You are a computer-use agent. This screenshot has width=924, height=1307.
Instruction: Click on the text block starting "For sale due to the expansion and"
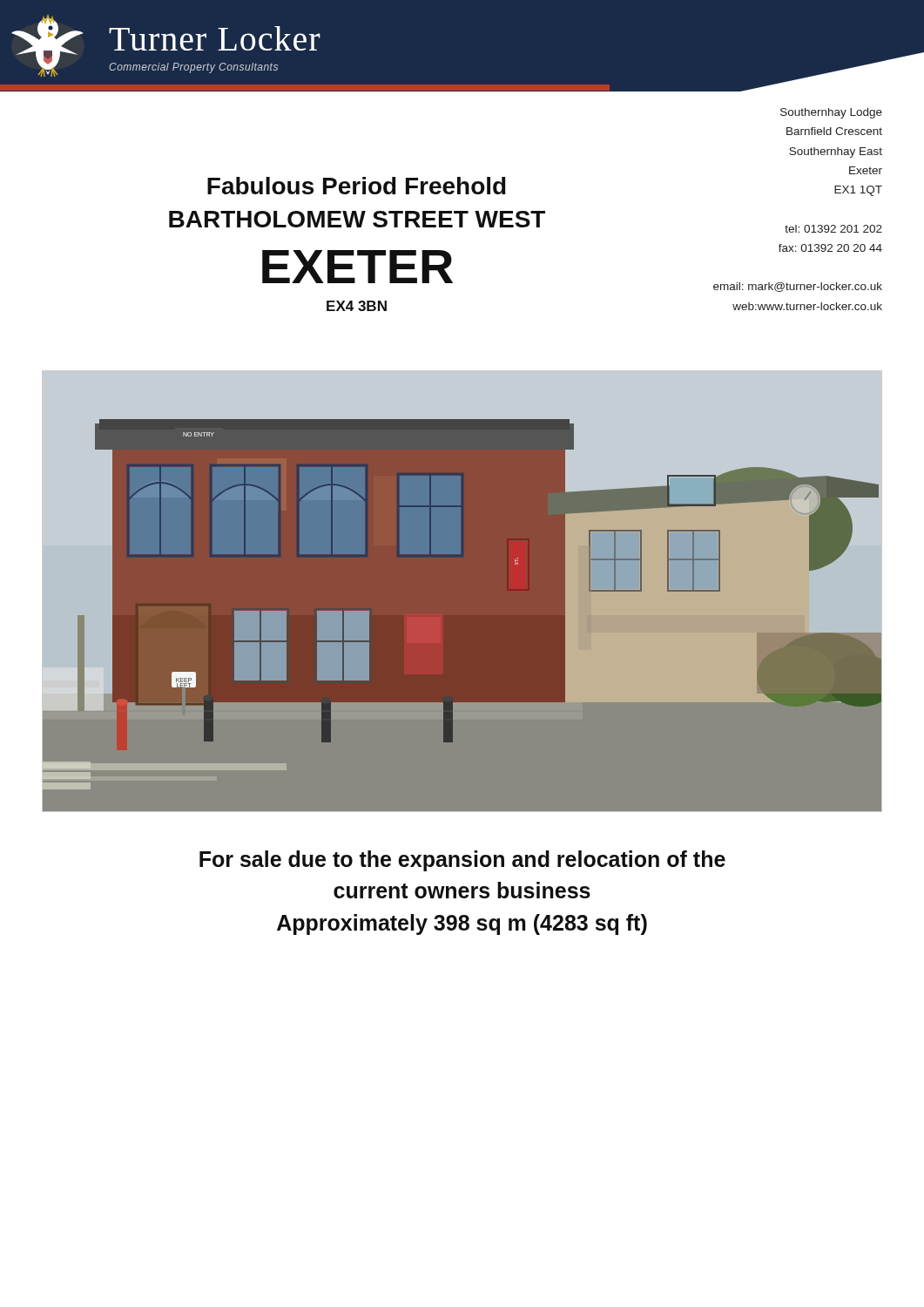point(462,891)
